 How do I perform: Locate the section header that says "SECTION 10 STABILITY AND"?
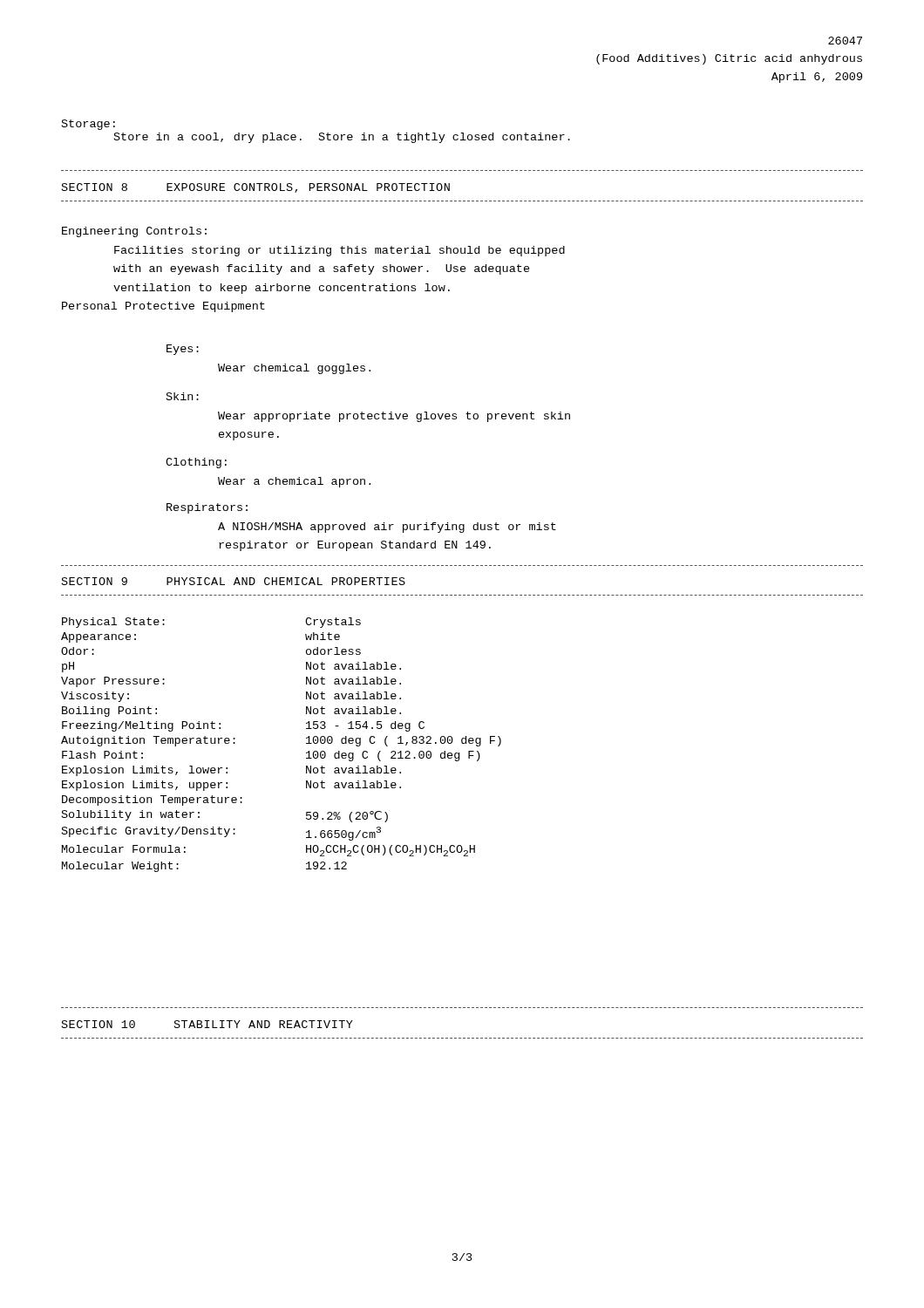207,1024
